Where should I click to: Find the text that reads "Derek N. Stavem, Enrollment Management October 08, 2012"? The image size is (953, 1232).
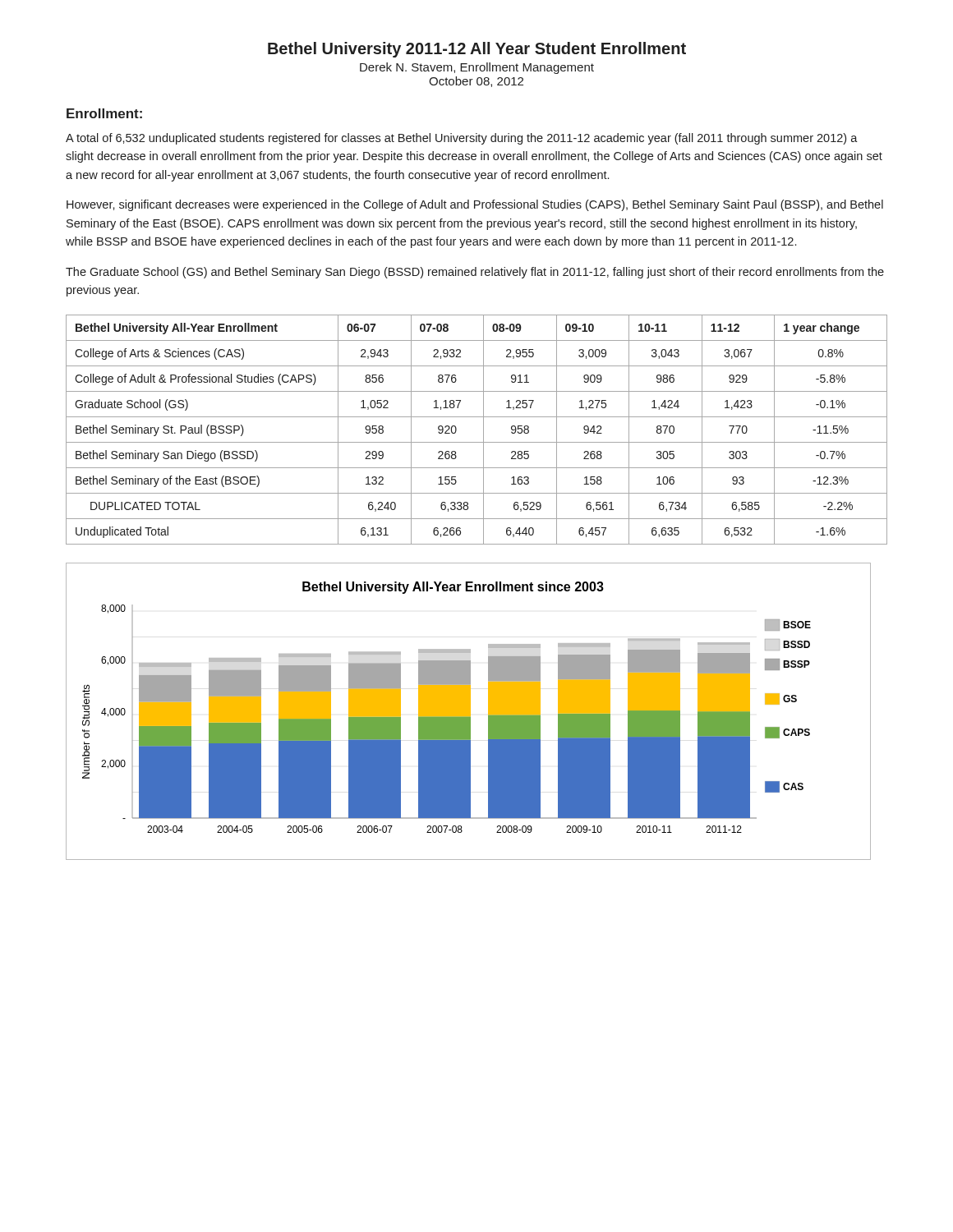coord(476,74)
